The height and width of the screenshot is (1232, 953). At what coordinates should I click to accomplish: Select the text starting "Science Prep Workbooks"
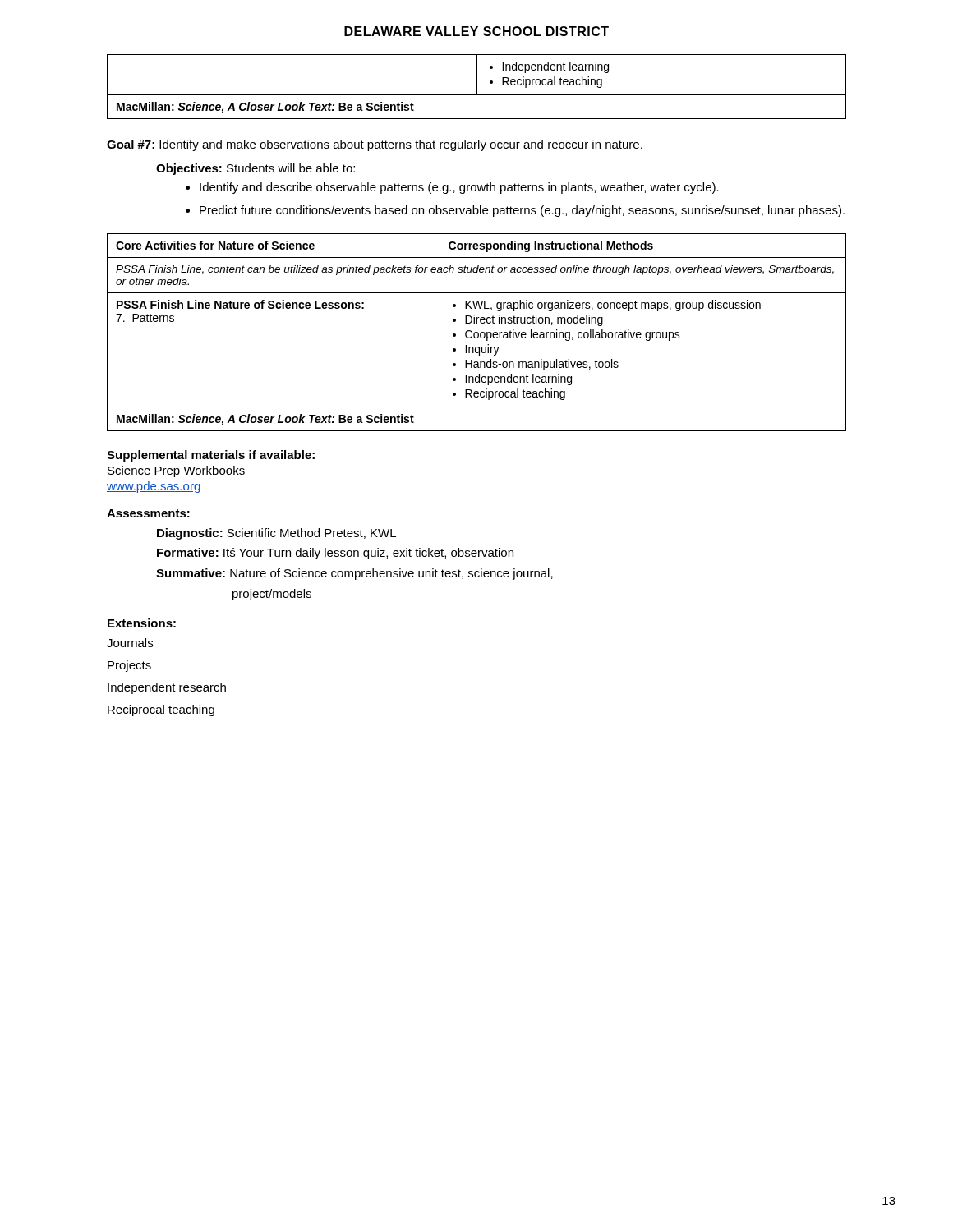[176, 470]
